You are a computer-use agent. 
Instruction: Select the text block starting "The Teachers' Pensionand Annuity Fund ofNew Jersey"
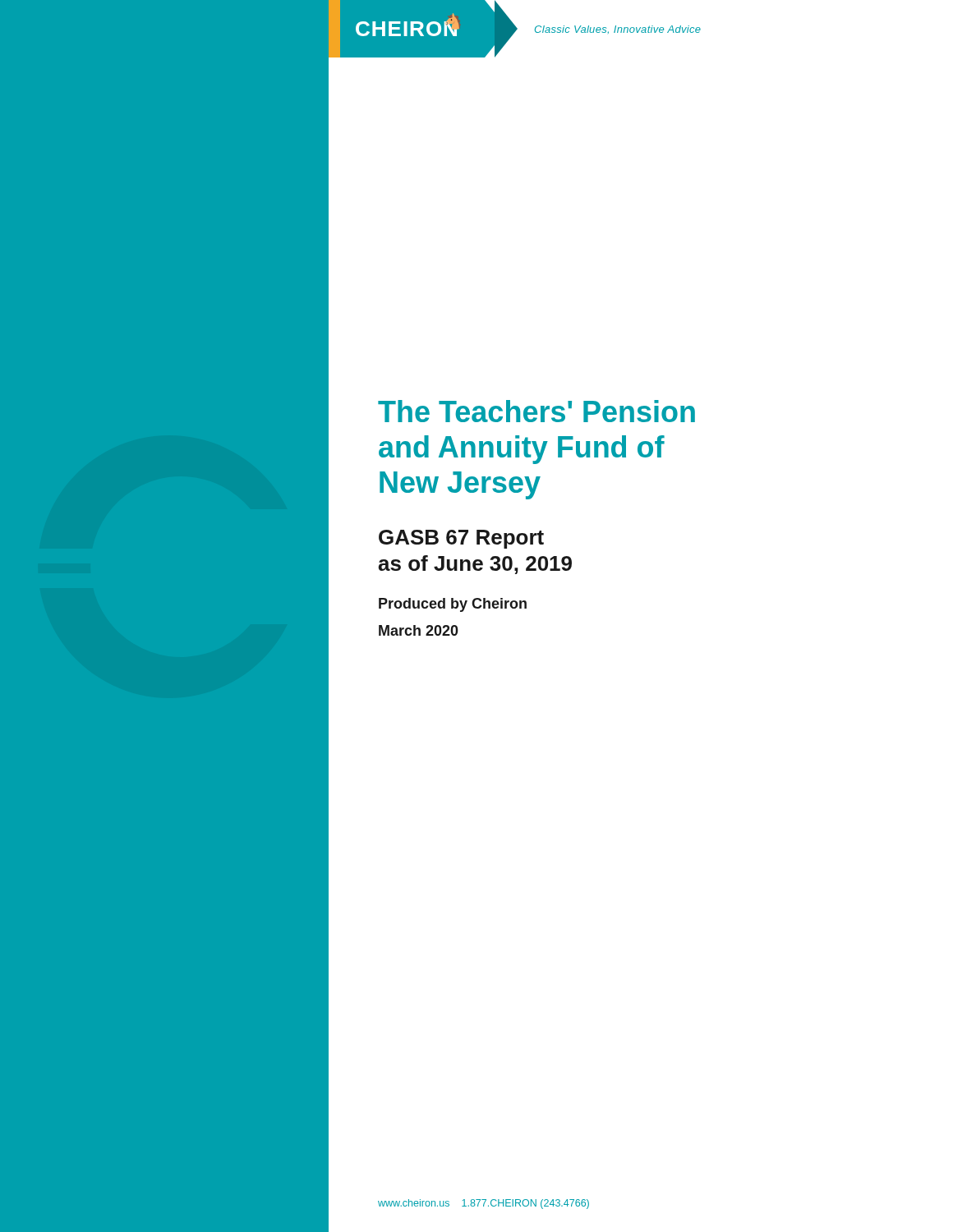coord(537,447)
